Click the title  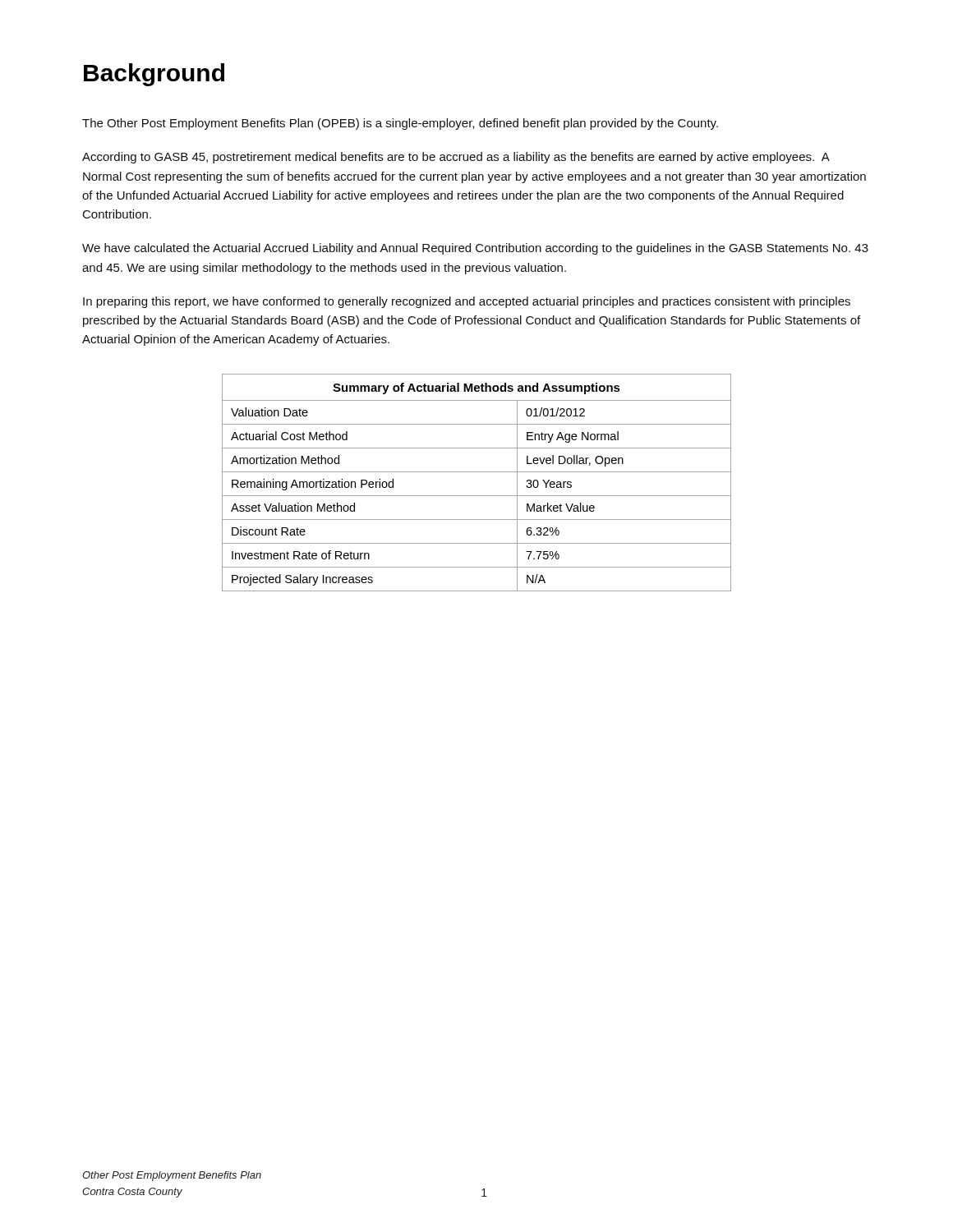click(x=154, y=73)
